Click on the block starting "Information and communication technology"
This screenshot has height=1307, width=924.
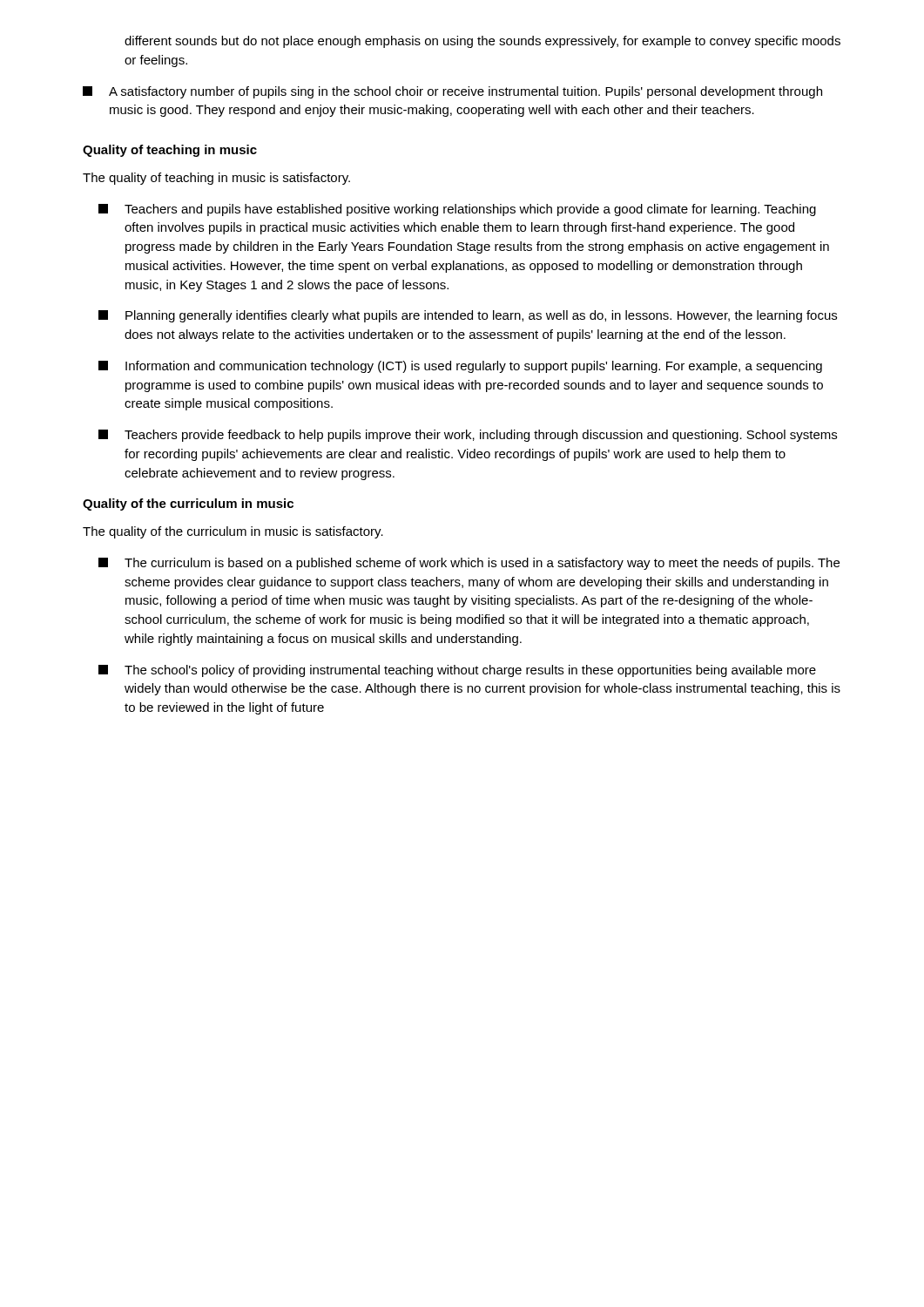(470, 385)
